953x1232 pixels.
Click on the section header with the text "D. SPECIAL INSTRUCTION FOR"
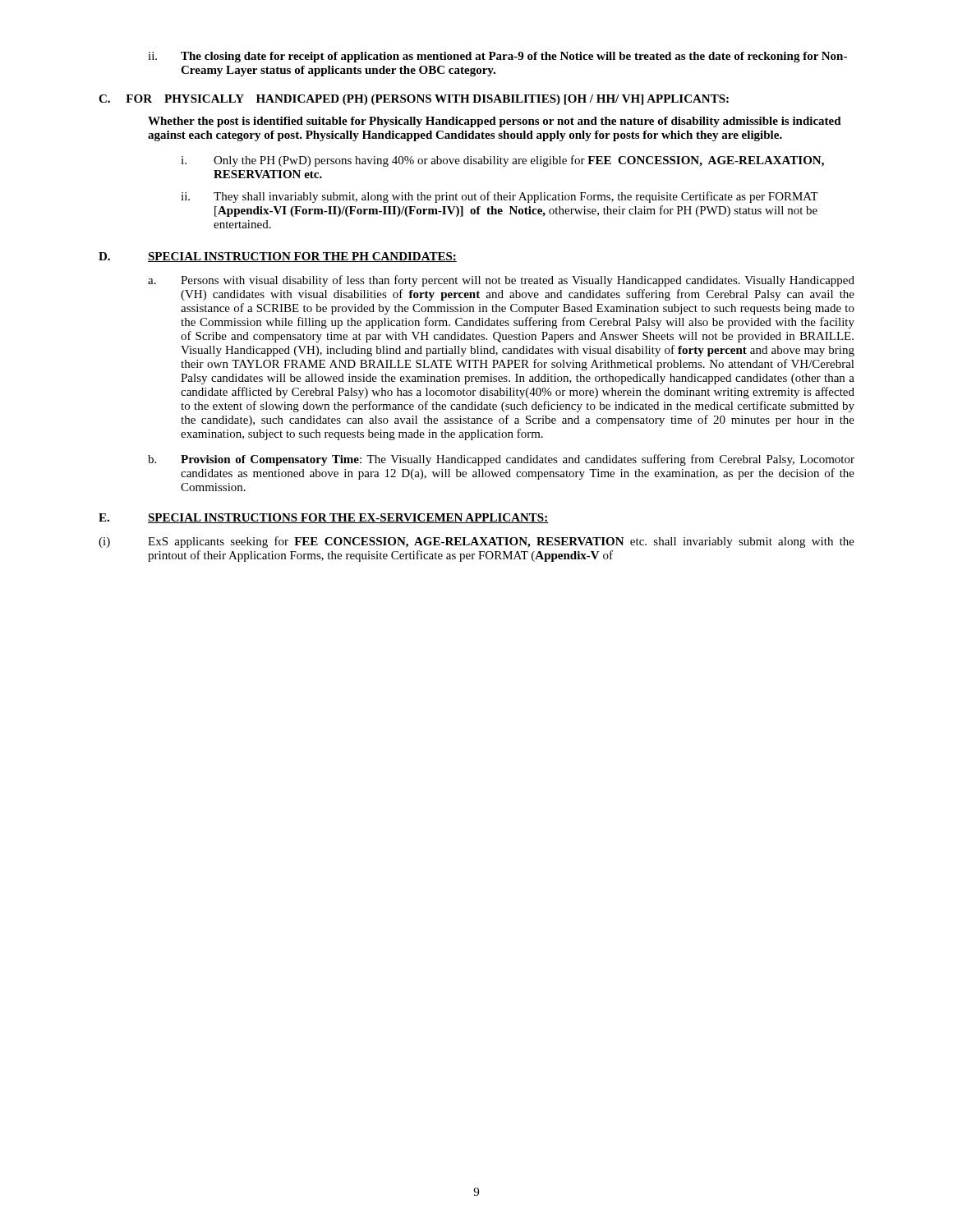click(278, 257)
